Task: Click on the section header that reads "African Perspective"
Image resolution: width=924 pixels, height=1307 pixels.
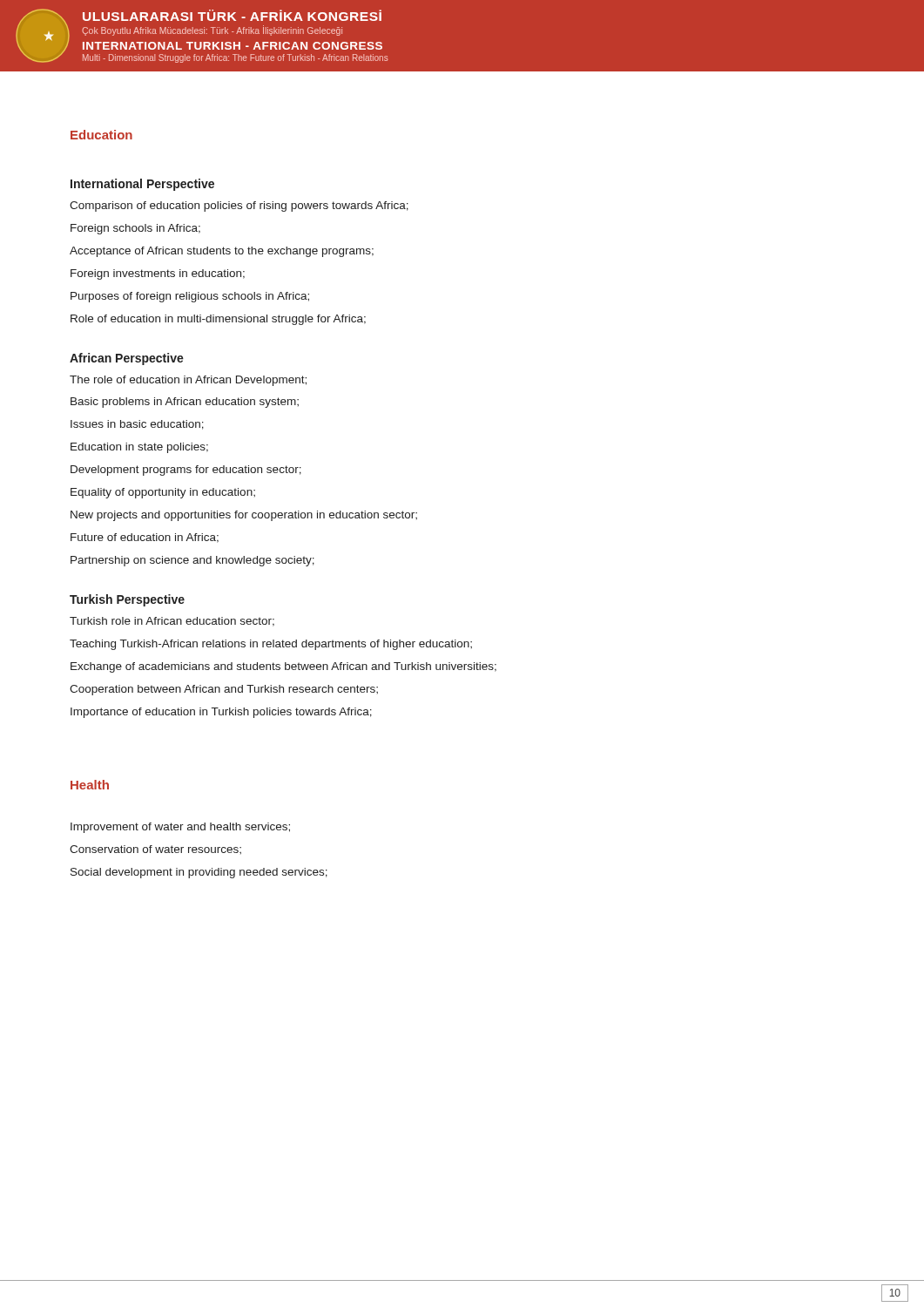Action: 127,358
